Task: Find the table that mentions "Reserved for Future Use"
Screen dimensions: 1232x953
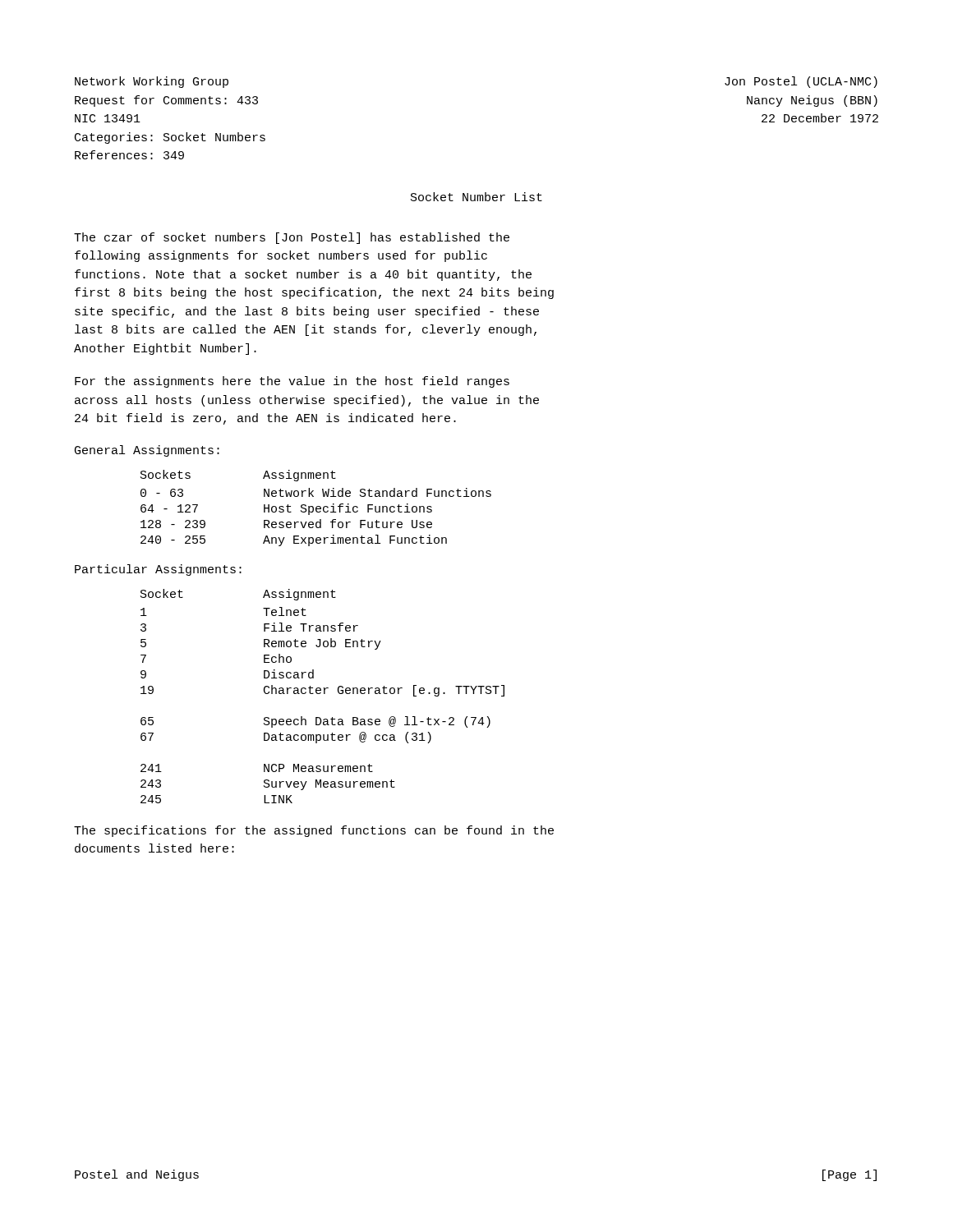Action: point(509,508)
